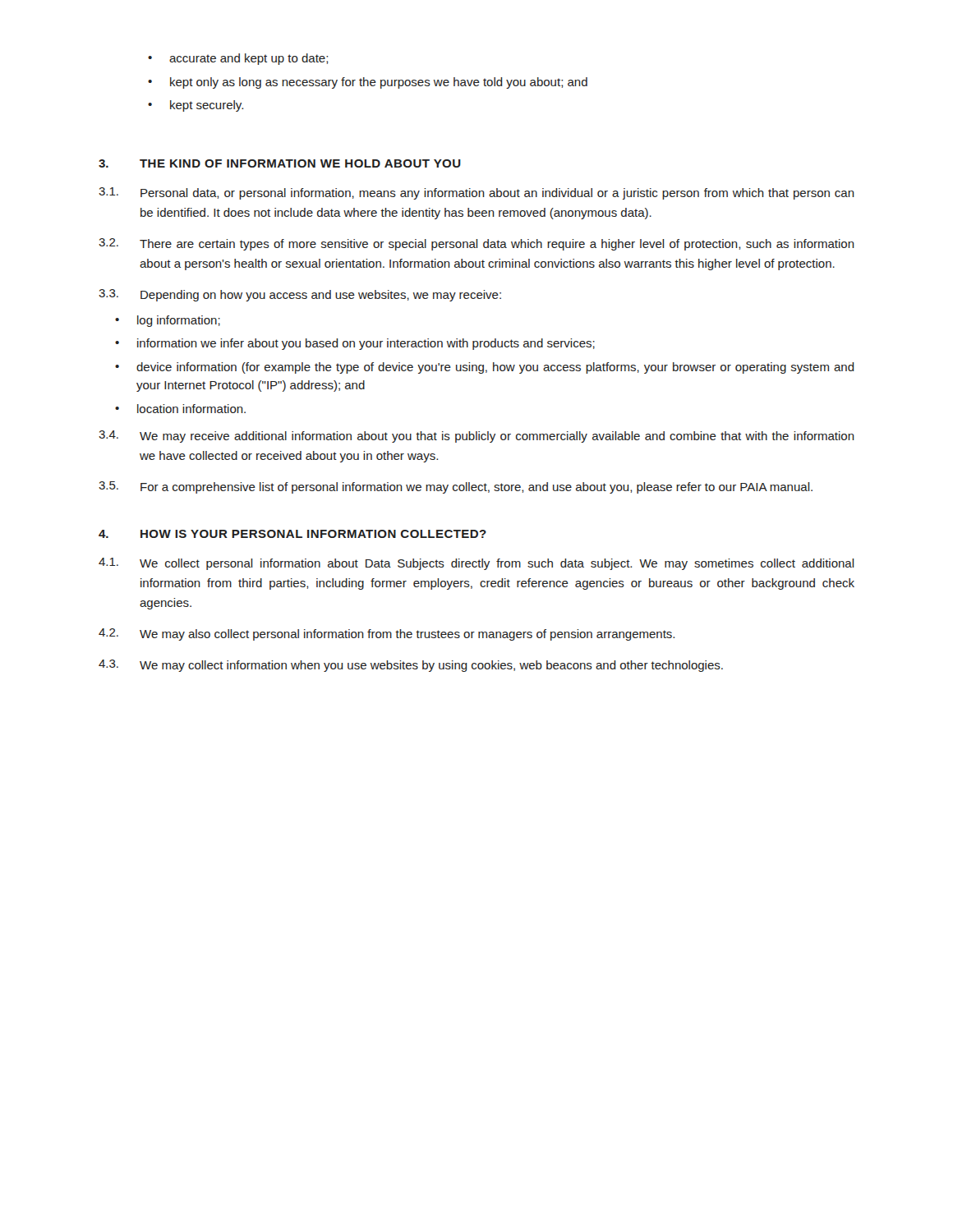Navigate to the text block starting "kept securely."

[x=196, y=106]
